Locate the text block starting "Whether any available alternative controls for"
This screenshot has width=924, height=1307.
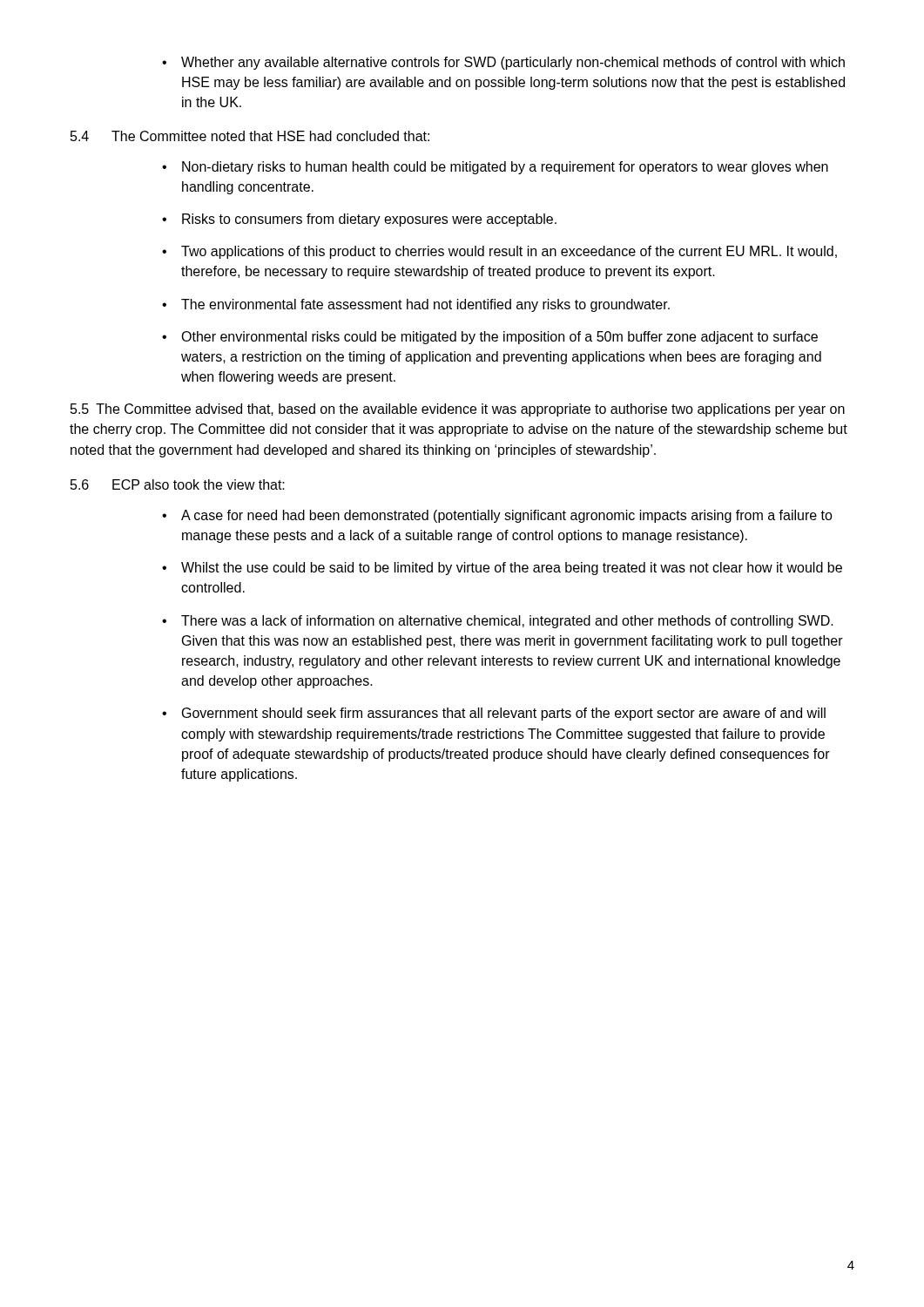click(x=513, y=82)
